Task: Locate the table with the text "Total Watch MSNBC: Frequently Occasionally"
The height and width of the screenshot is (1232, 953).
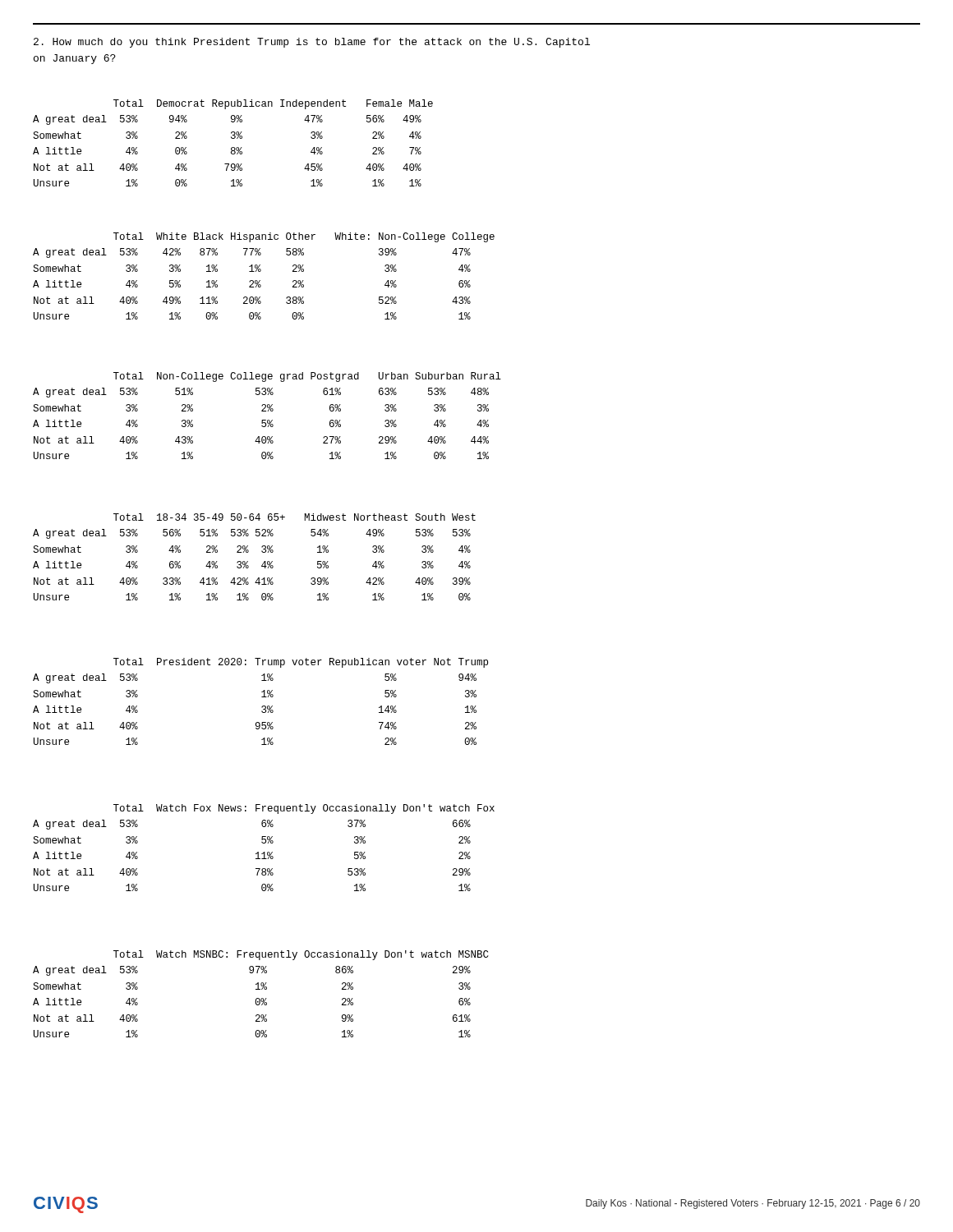Action: coord(476,996)
